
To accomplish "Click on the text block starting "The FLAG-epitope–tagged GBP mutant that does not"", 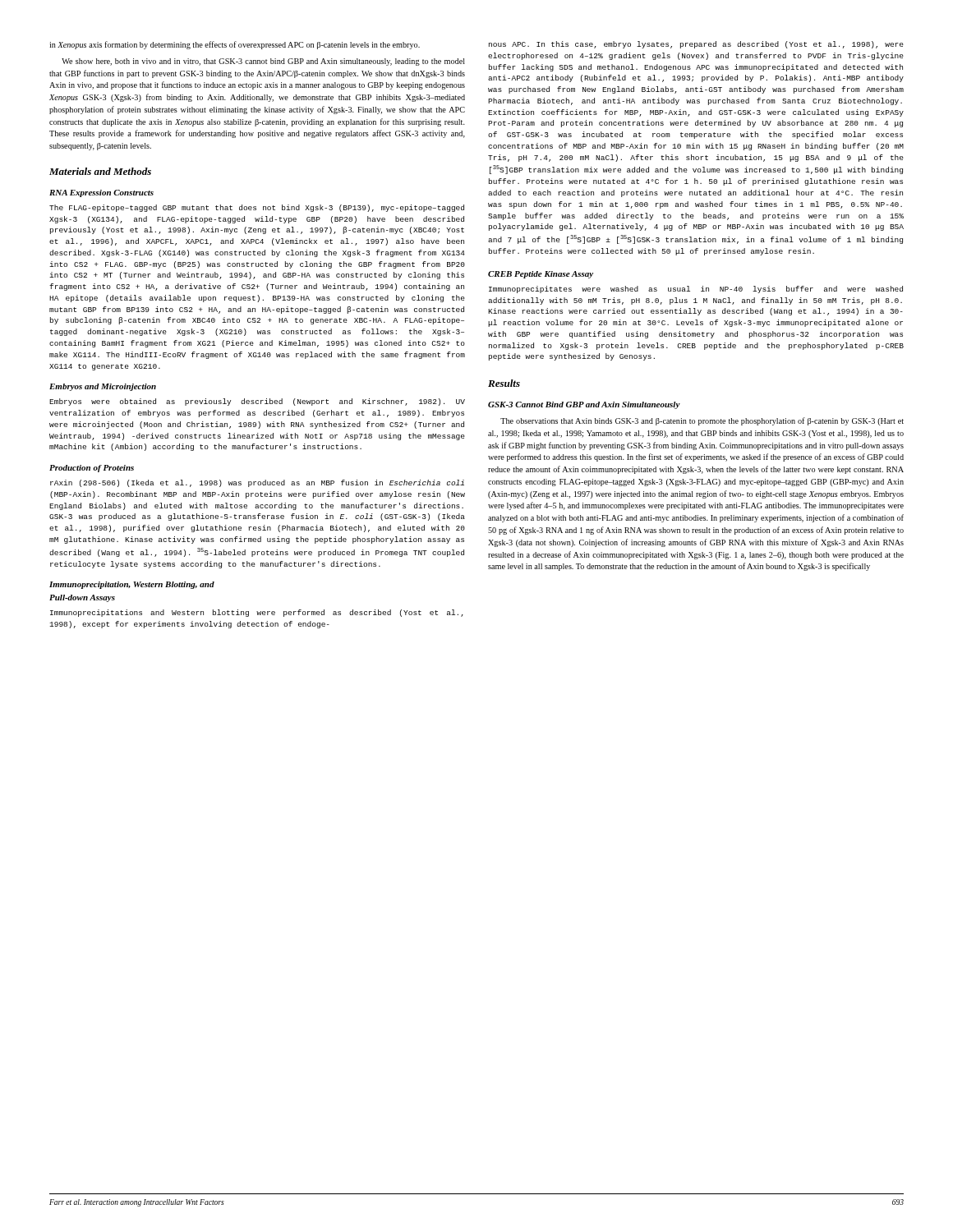I will pyautogui.click(x=257, y=287).
